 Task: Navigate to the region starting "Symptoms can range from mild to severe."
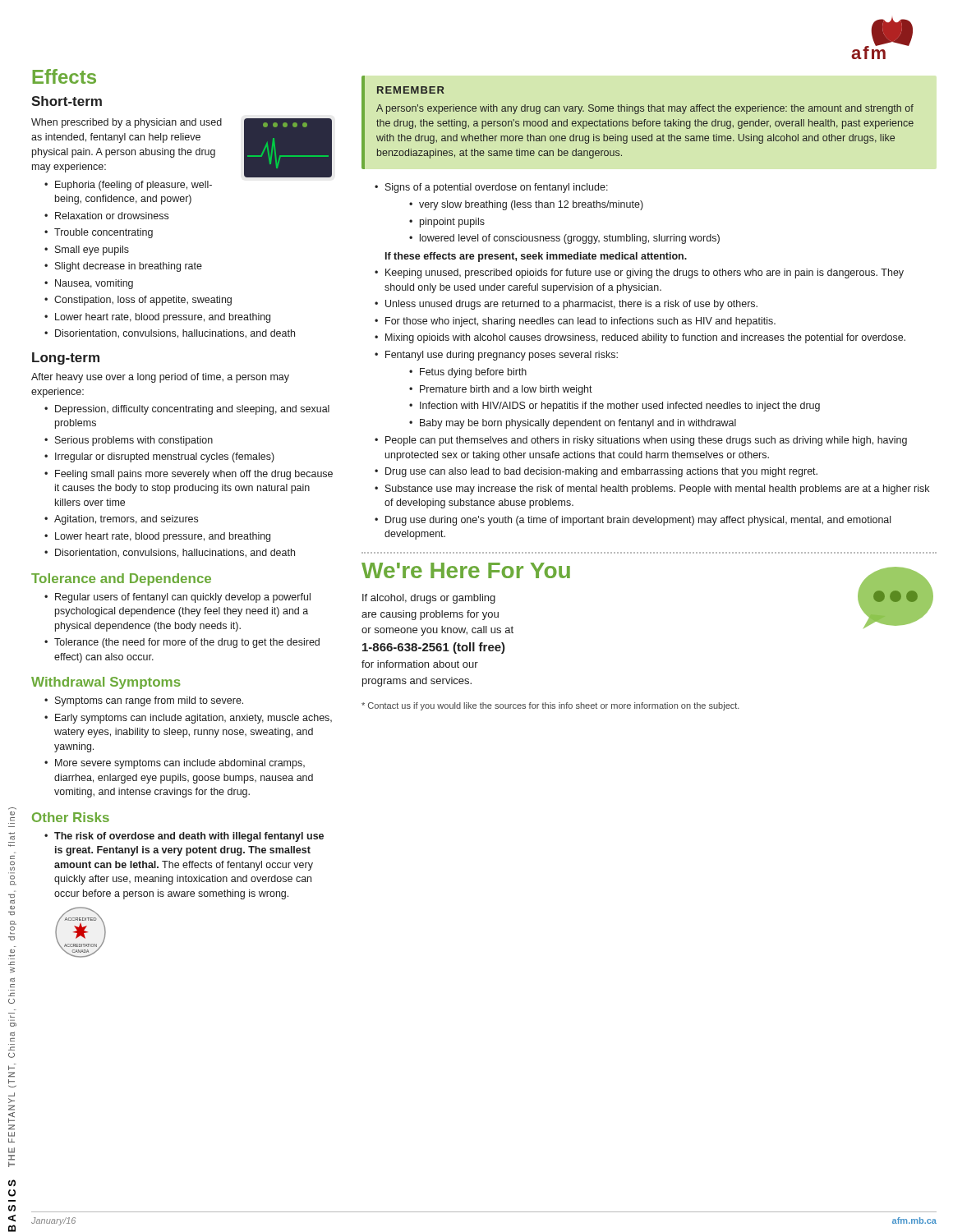149,701
